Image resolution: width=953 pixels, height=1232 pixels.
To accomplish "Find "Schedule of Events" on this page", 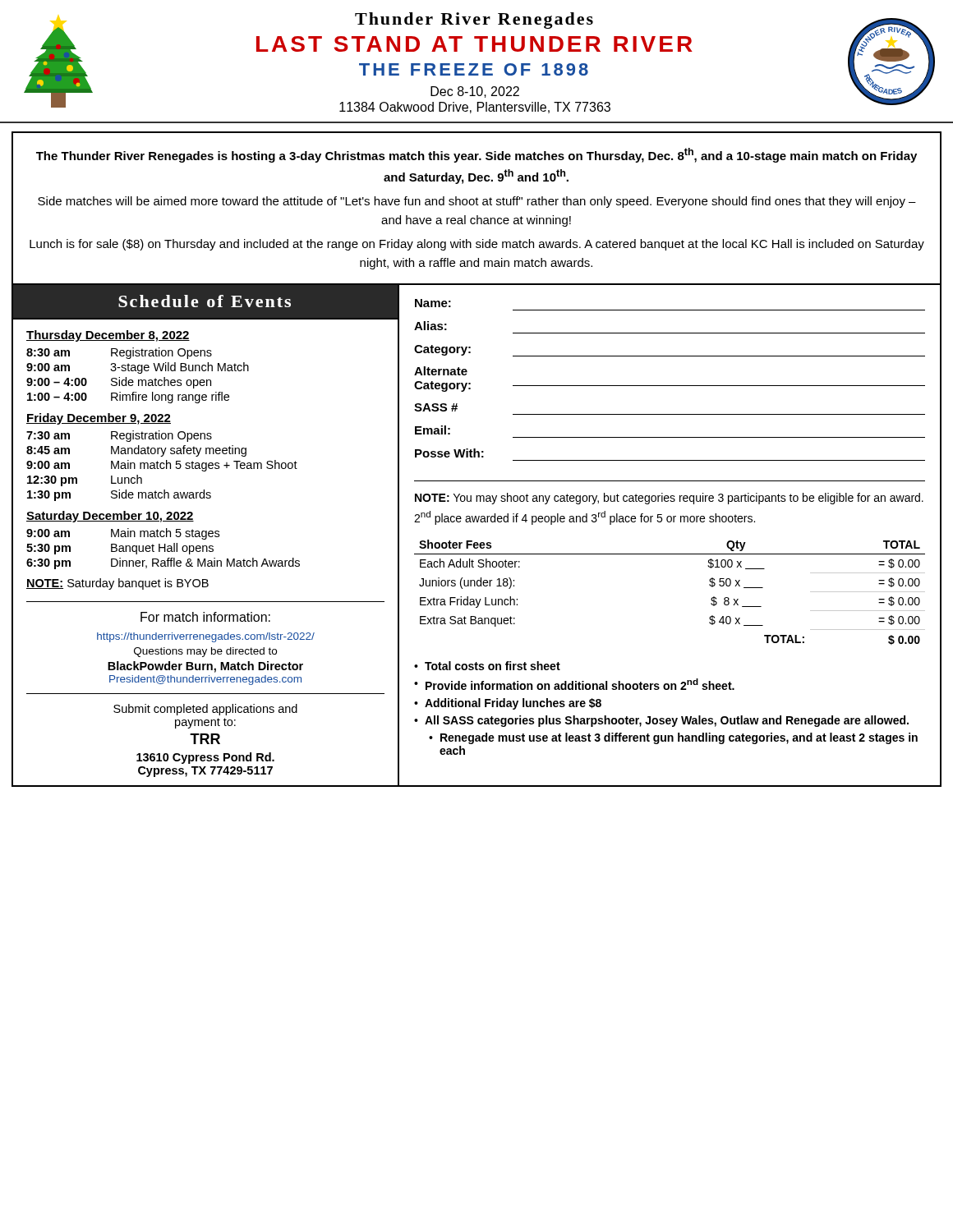I will coord(205,301).
